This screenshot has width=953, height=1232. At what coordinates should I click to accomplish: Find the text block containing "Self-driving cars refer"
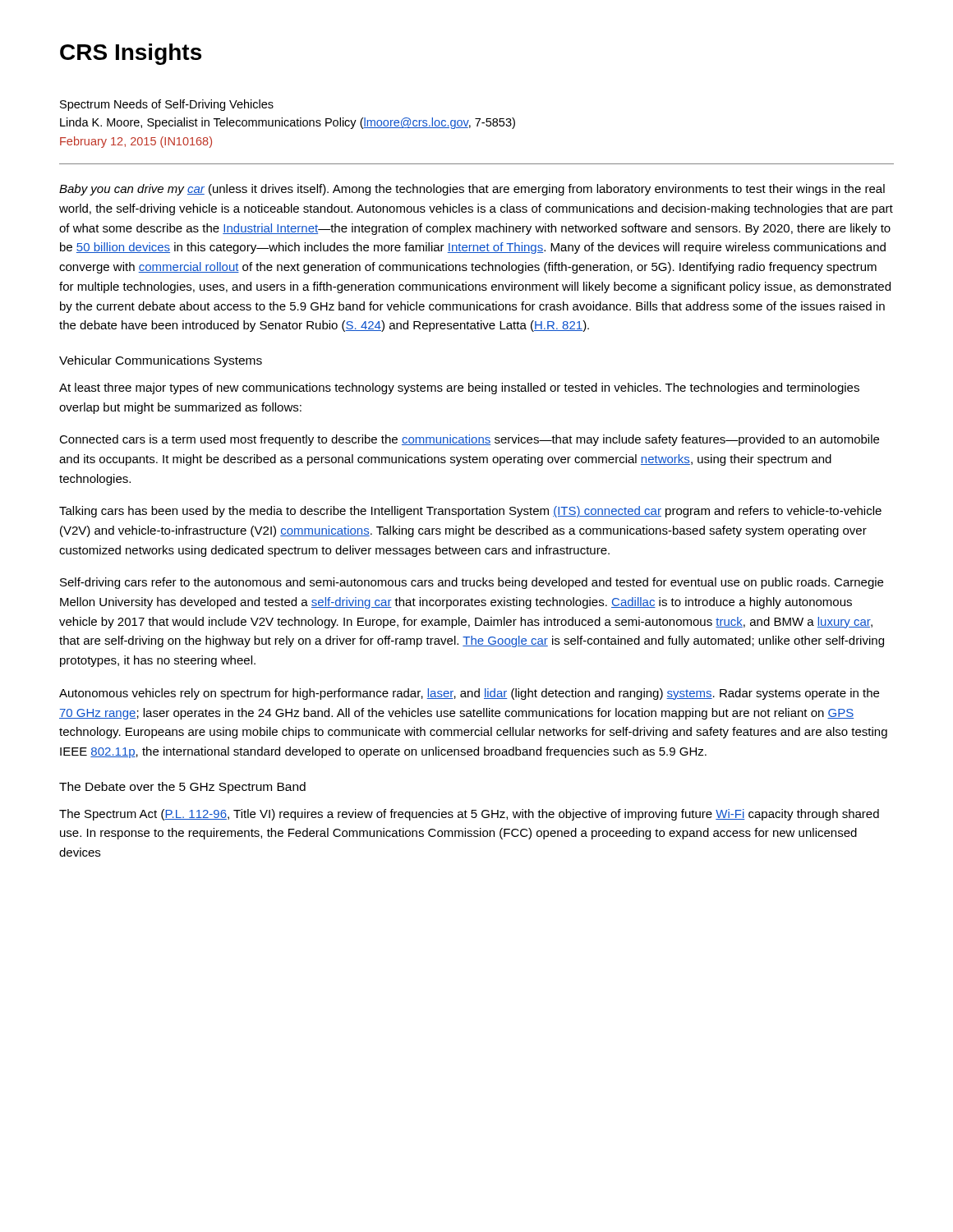click(472, 621)
